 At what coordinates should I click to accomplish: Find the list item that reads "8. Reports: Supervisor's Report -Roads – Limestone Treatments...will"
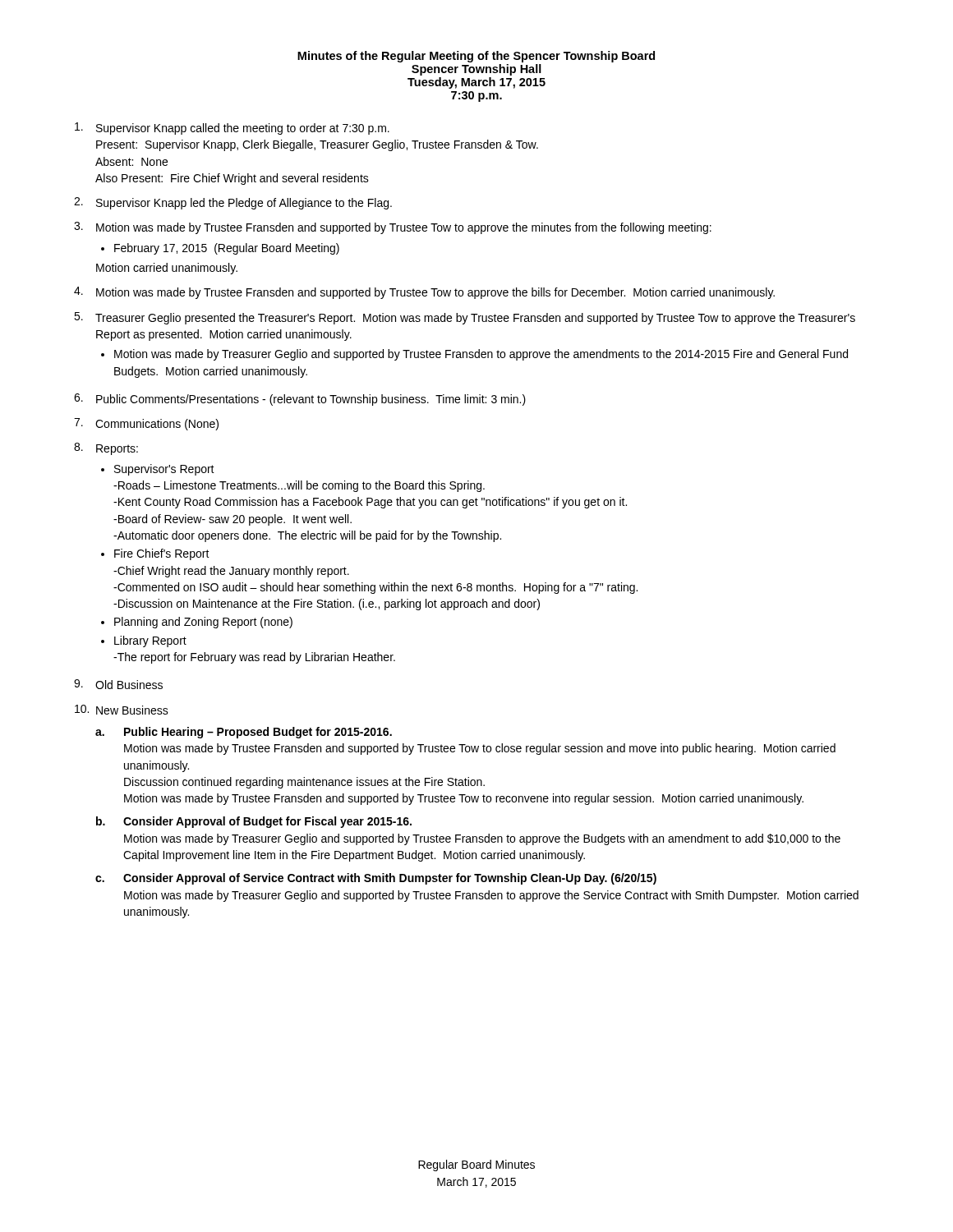[x=106, y=449]
